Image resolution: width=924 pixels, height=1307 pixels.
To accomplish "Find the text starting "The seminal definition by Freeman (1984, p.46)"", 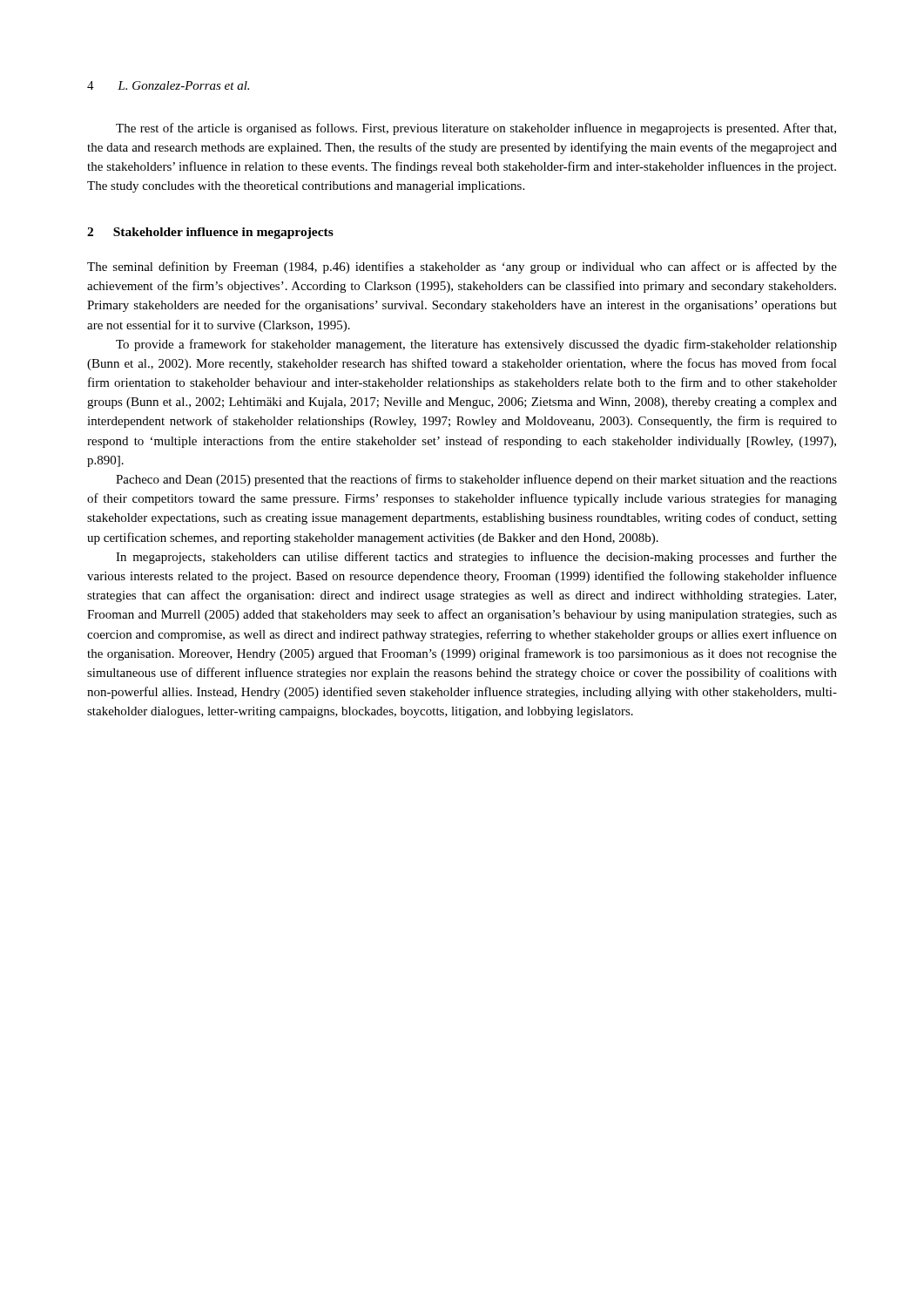I will click(462, 296).
